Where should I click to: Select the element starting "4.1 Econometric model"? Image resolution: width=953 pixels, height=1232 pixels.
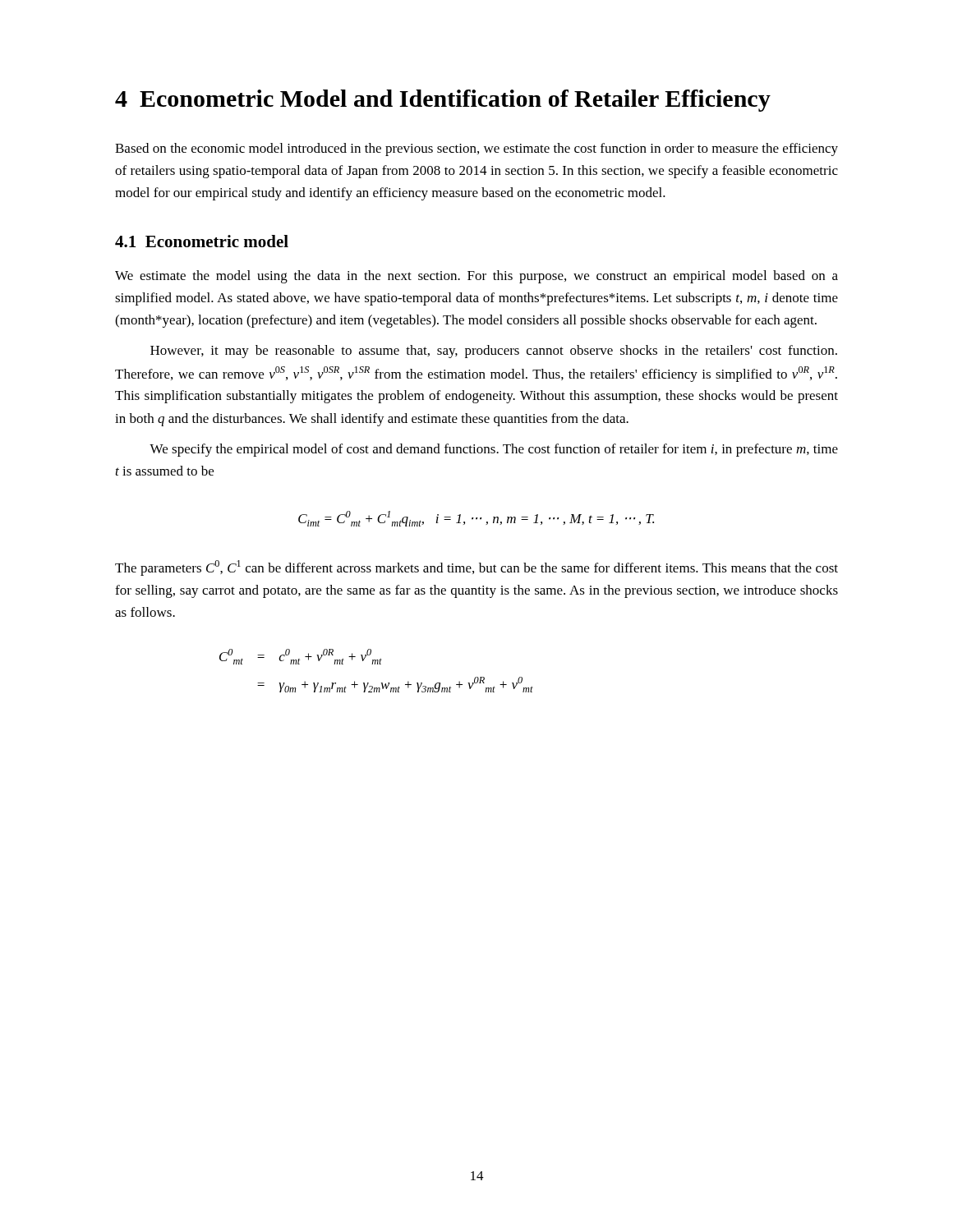[202, 241]
